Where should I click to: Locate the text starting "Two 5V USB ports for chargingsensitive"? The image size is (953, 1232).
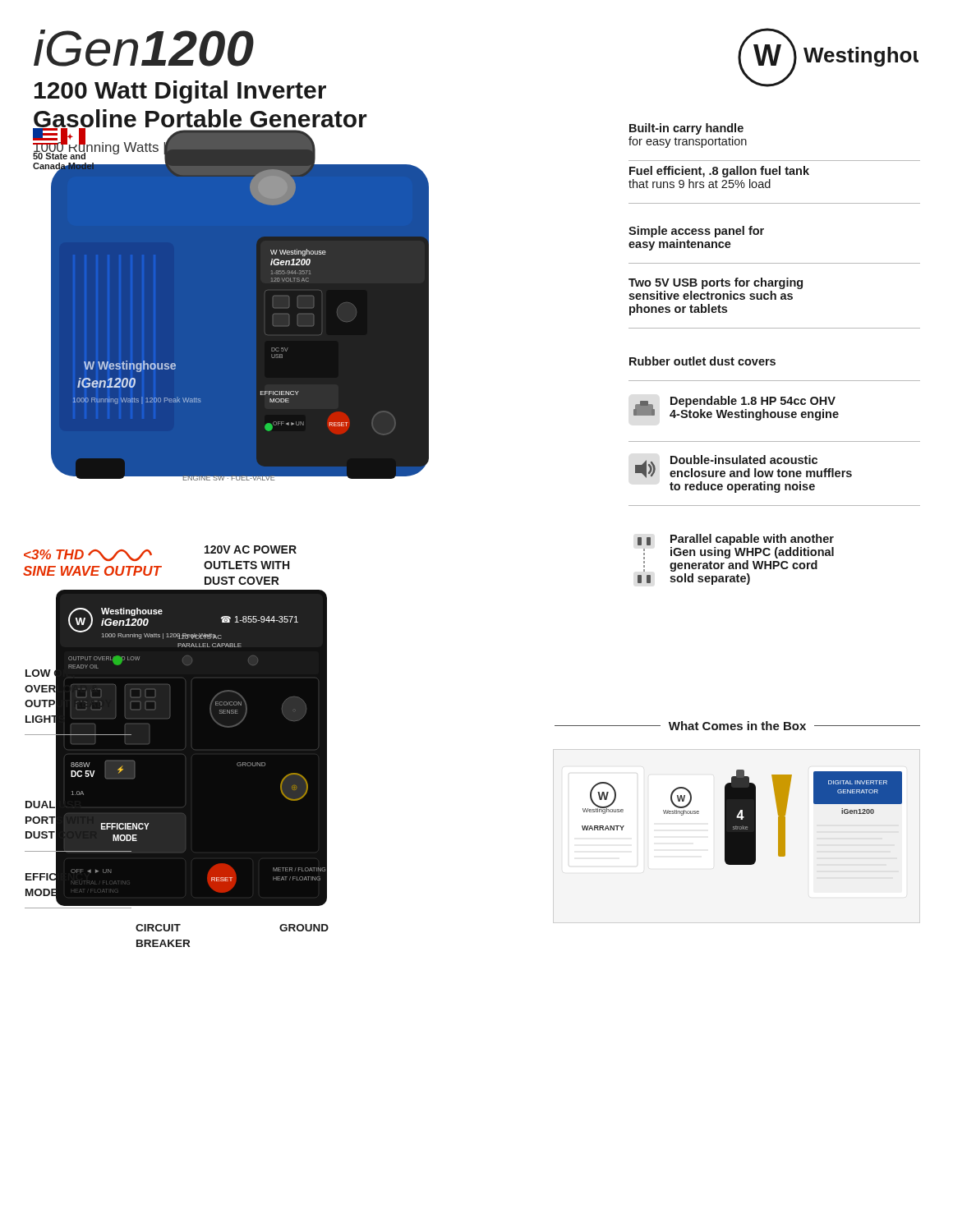tap(774, 296)
